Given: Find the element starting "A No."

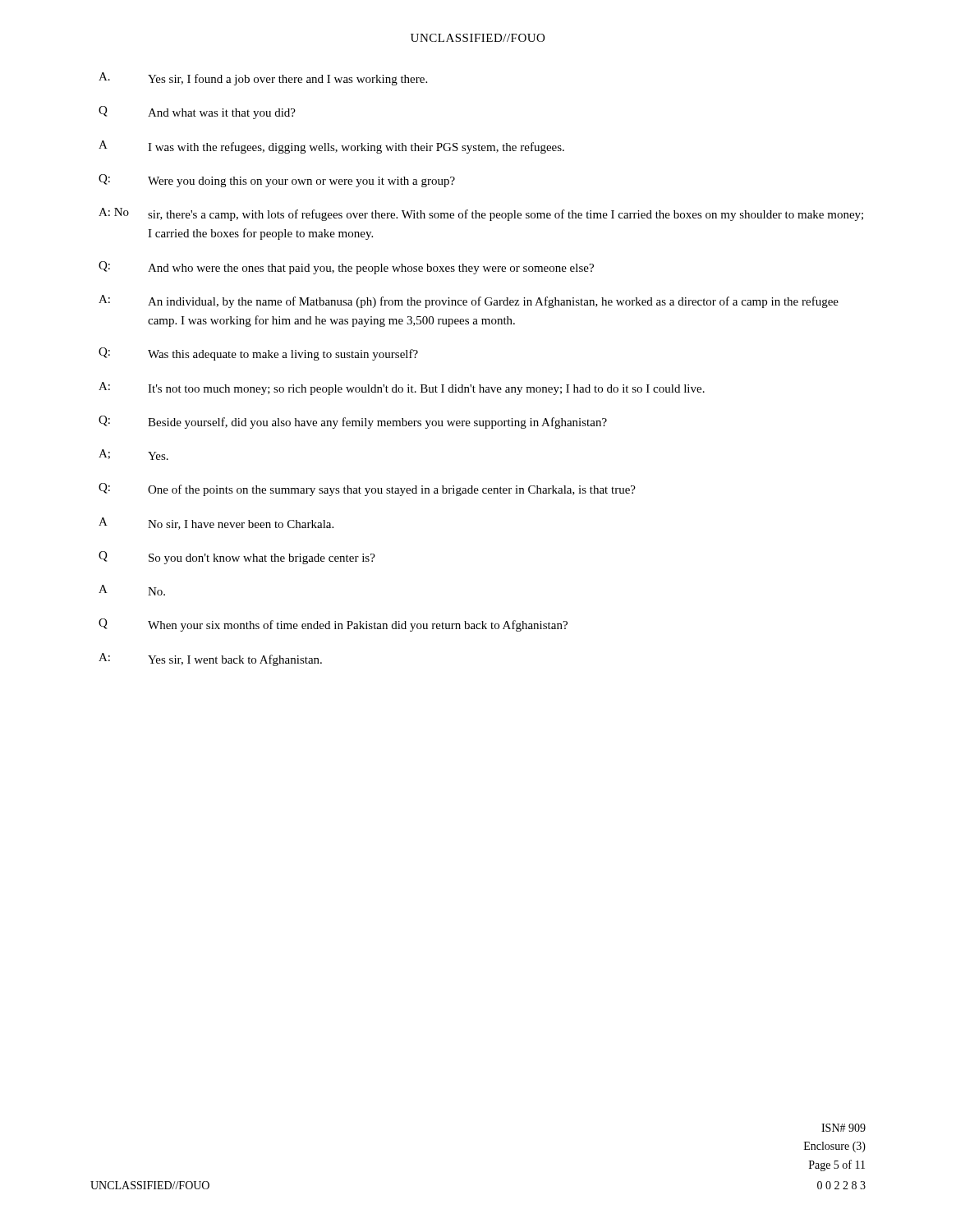Looking at the screenshot, I should pyautogui.click(x=155, y=590).
